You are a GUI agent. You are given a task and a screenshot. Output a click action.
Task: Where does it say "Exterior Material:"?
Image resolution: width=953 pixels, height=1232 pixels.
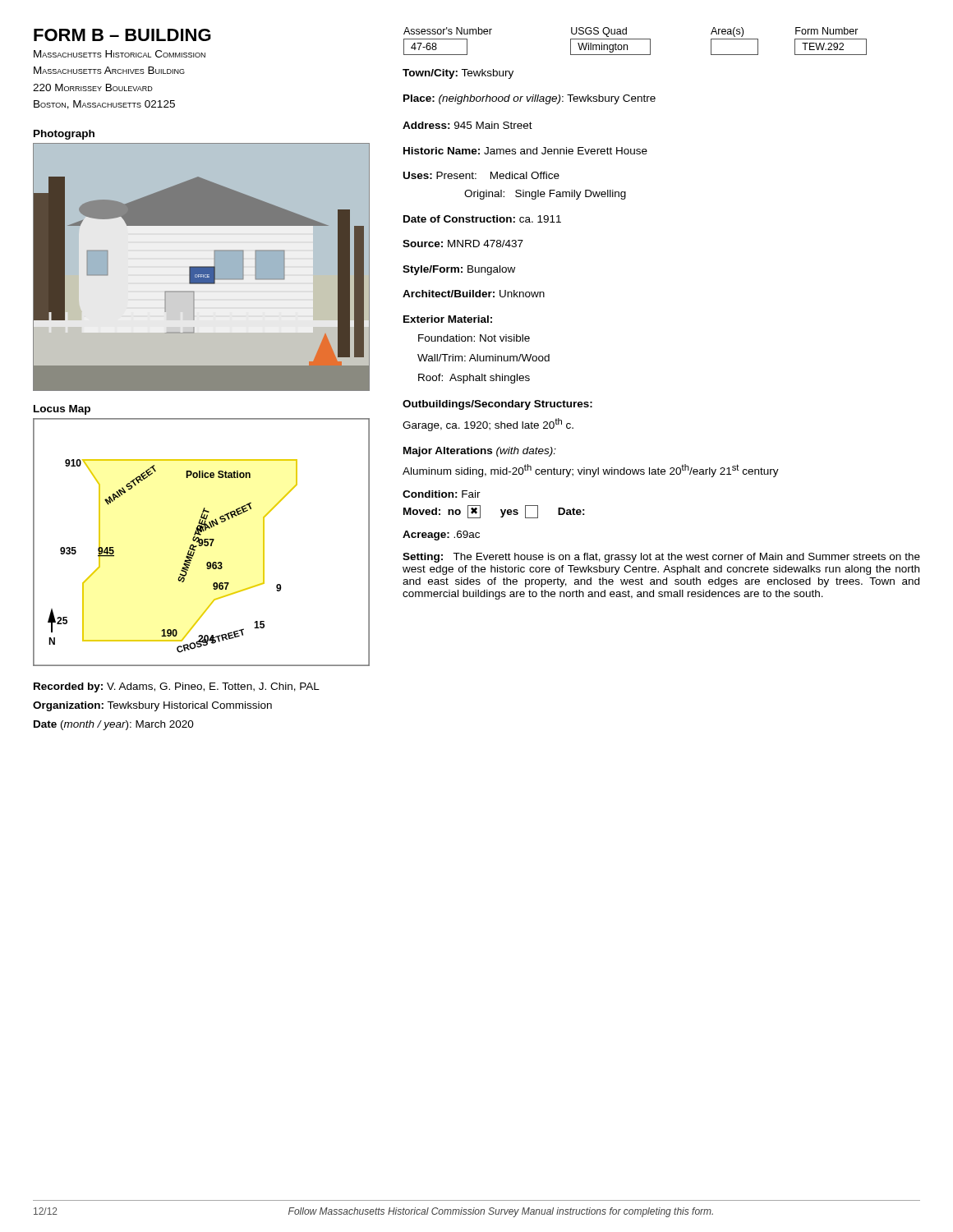coord(448,319)
